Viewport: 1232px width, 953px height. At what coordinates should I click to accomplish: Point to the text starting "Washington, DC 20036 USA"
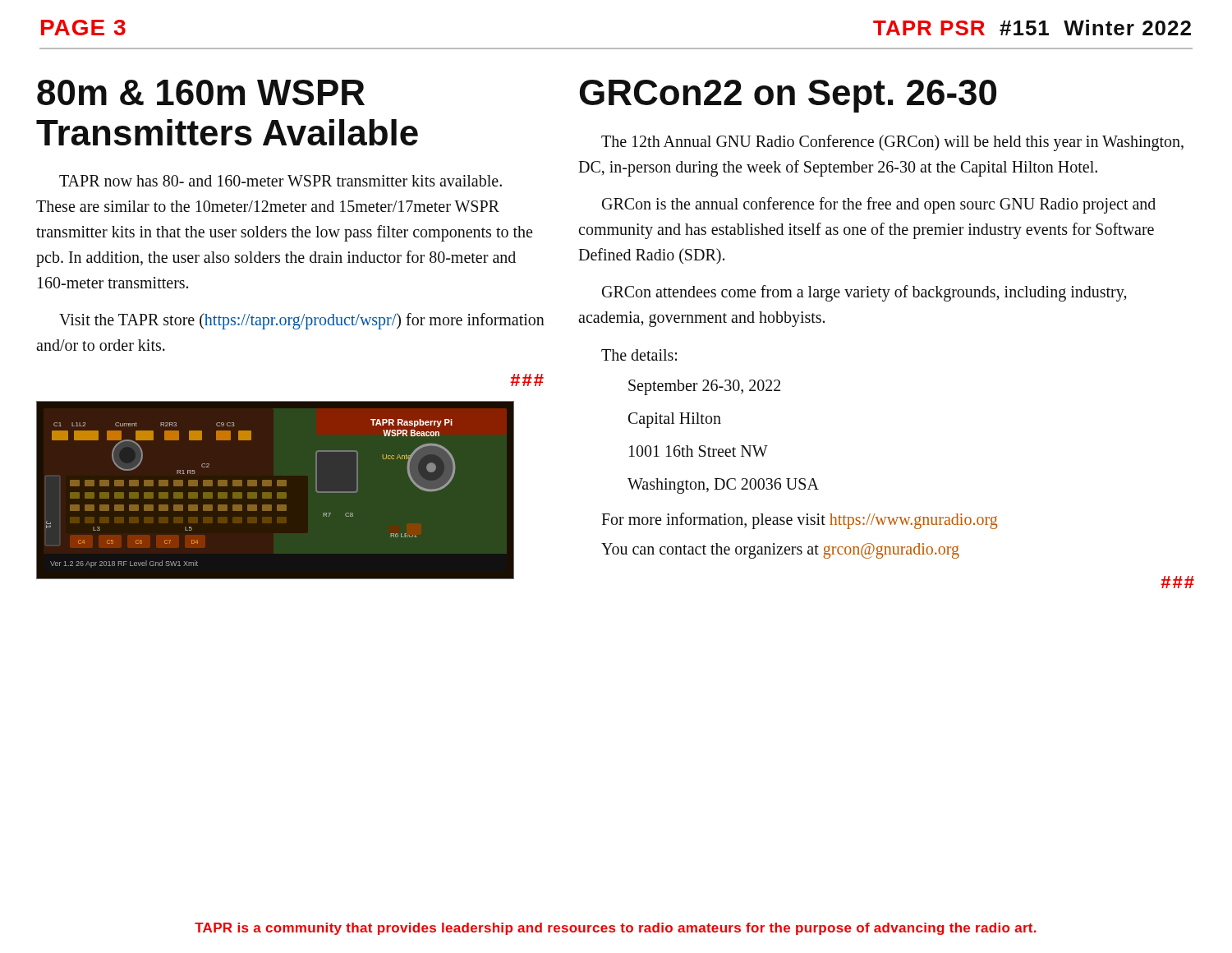point(723,484)
